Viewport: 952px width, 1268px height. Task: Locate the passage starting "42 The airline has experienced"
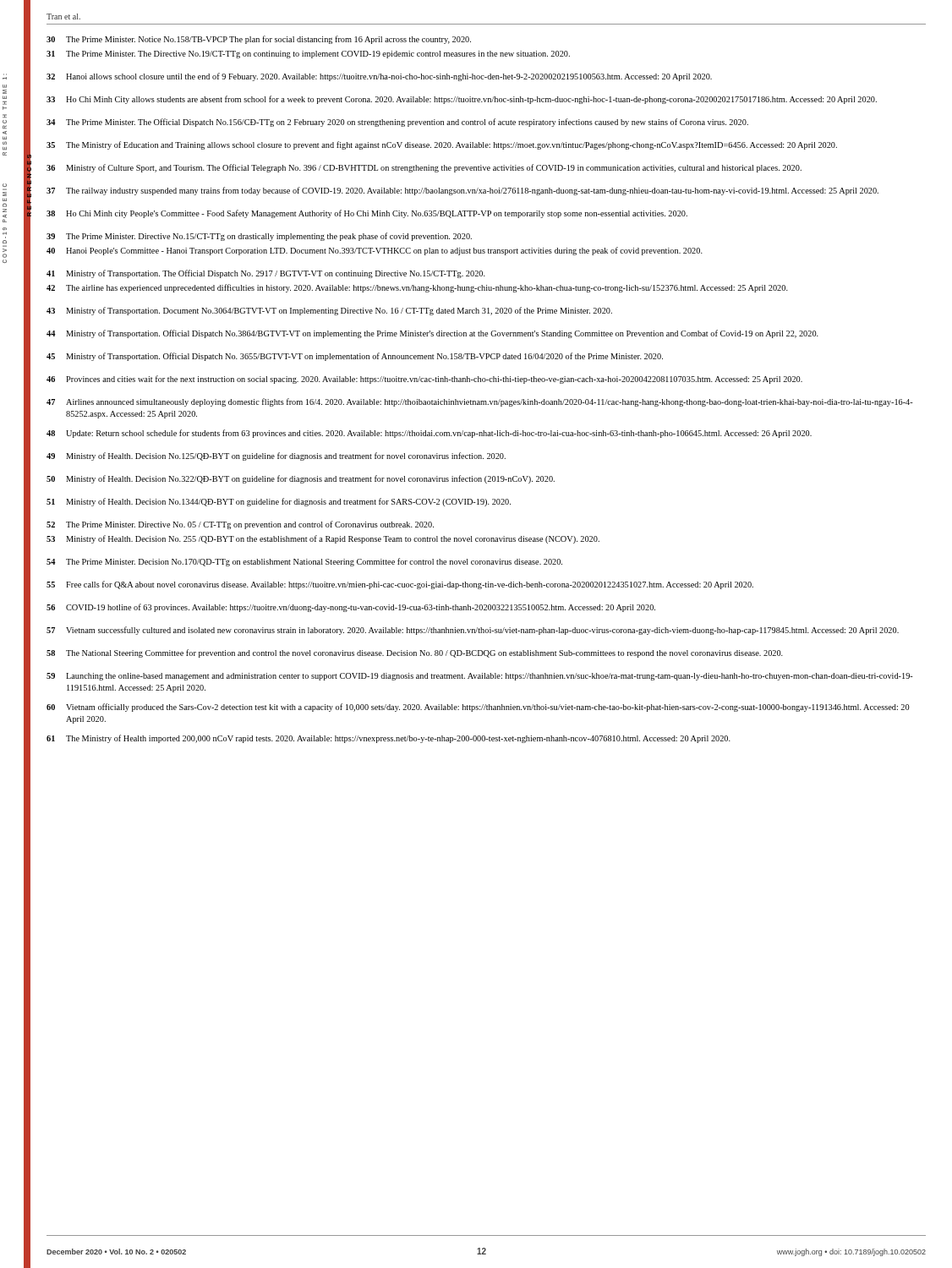[x=417, y=288]
